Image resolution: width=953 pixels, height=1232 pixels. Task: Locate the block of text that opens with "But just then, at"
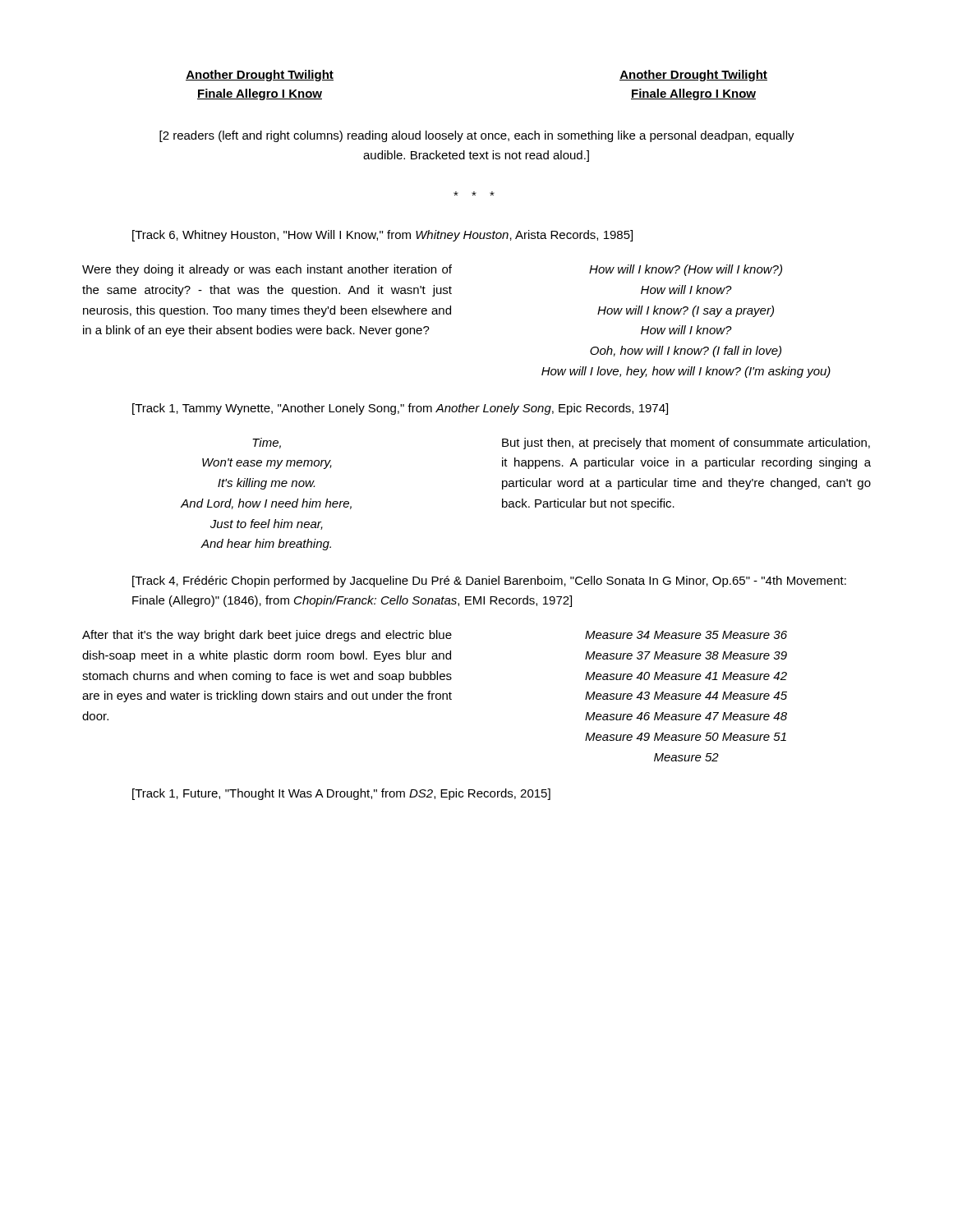(x=686, y=472)
